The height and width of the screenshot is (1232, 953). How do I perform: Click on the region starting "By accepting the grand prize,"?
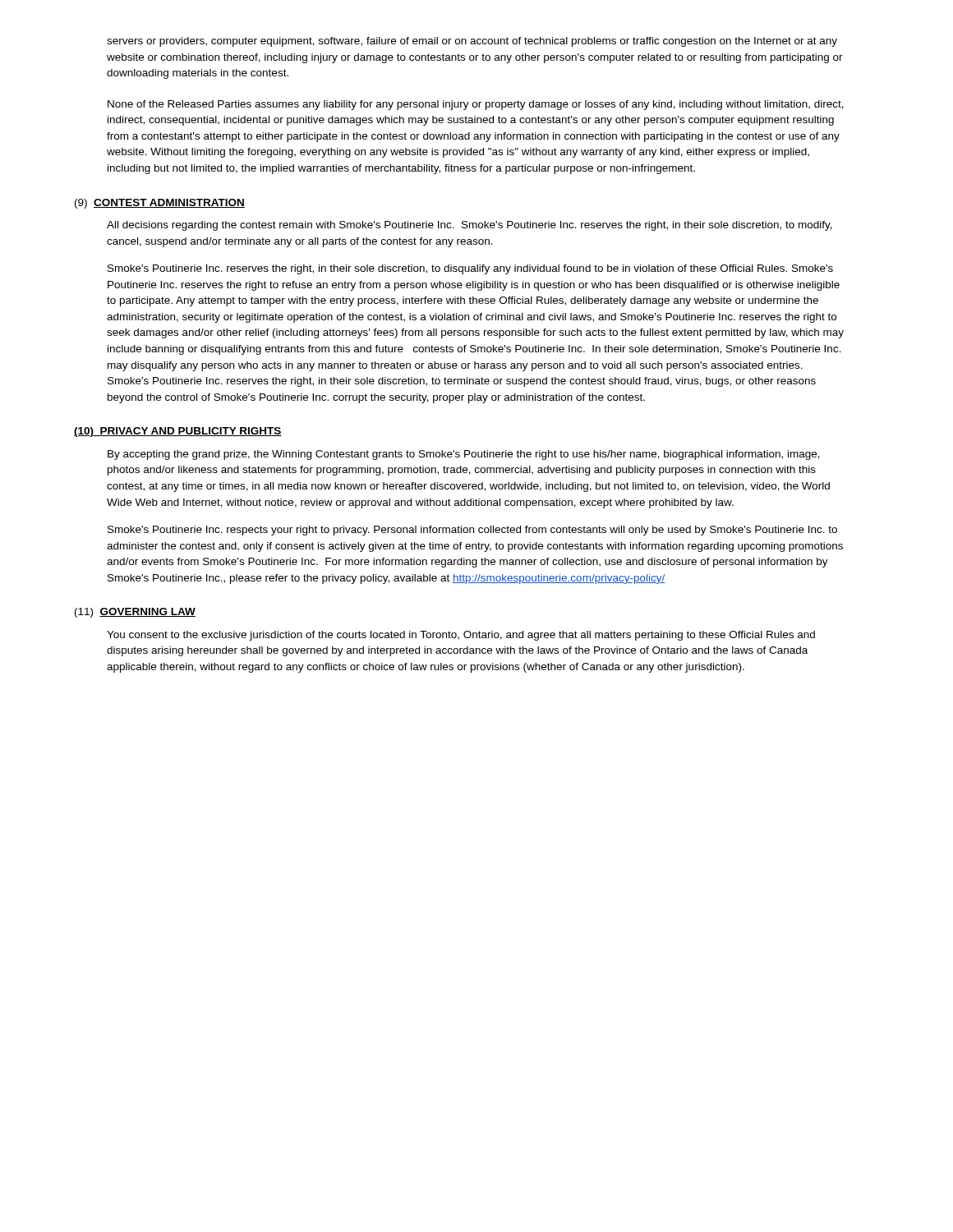469,478
